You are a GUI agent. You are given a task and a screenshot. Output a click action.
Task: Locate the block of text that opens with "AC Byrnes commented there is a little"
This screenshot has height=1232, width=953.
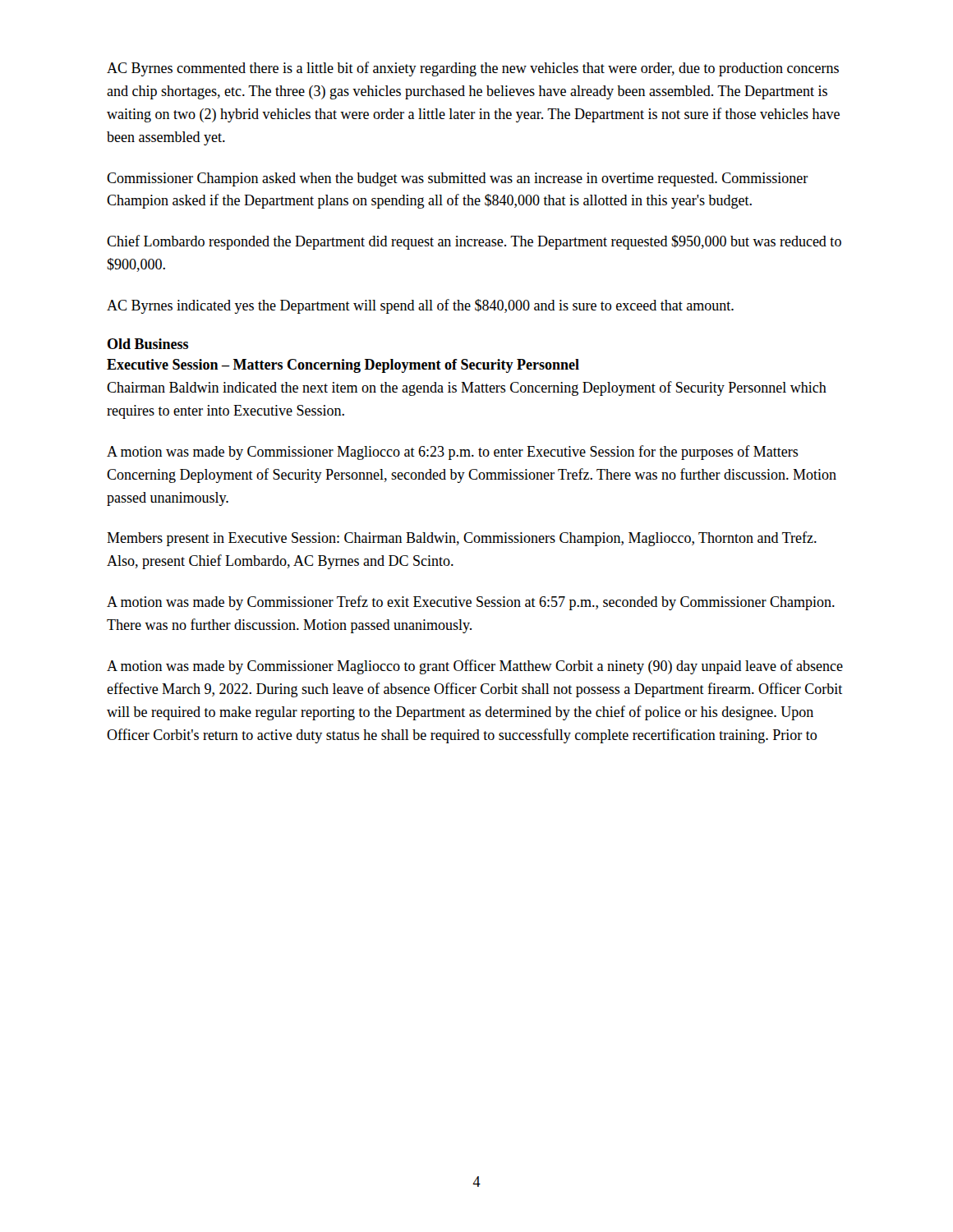(x=473, y=103)
